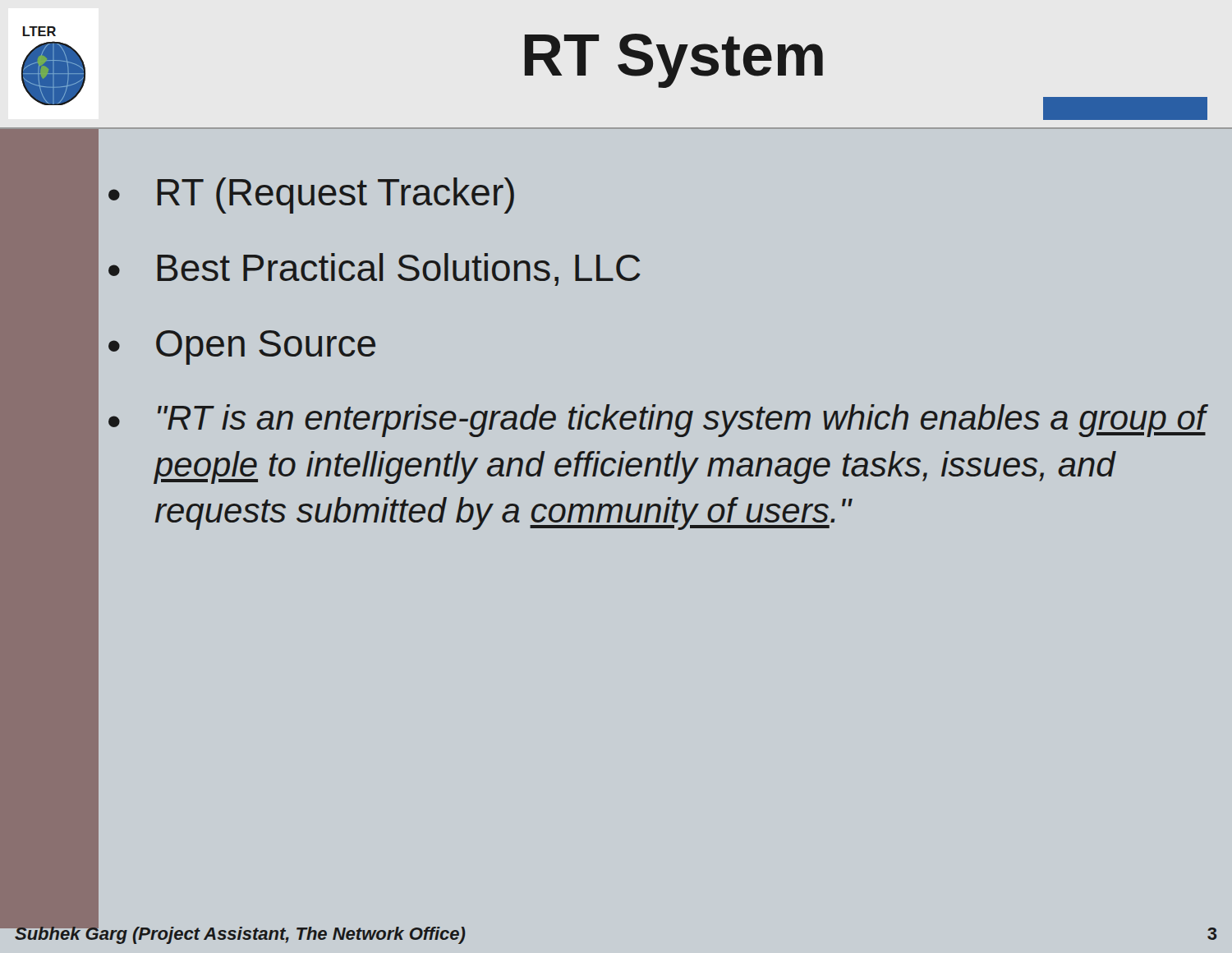
Task: Locate the list item that reads "• Open Source"
Action: tap(242, 348)
